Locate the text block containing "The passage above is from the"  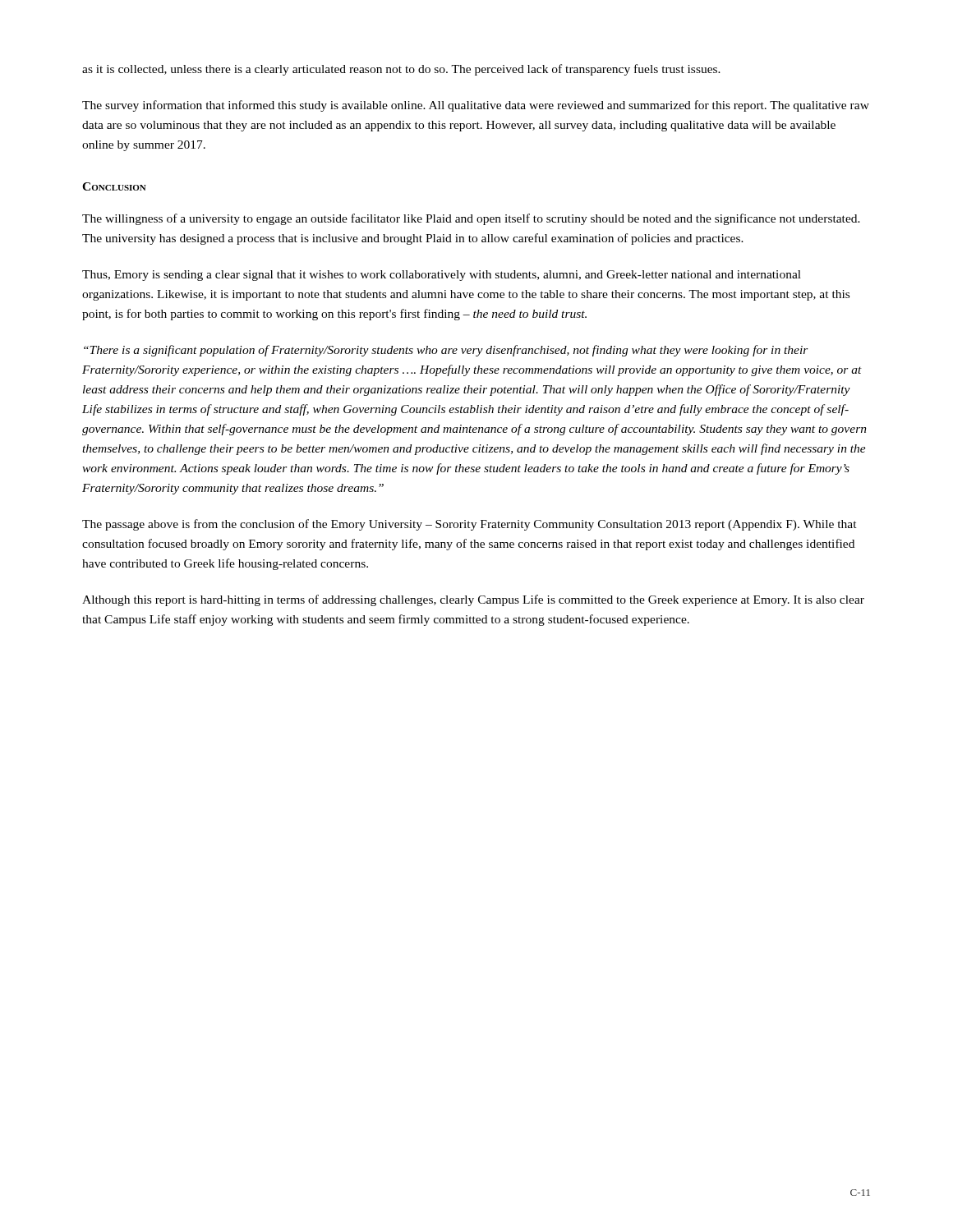tap(469, 544)
